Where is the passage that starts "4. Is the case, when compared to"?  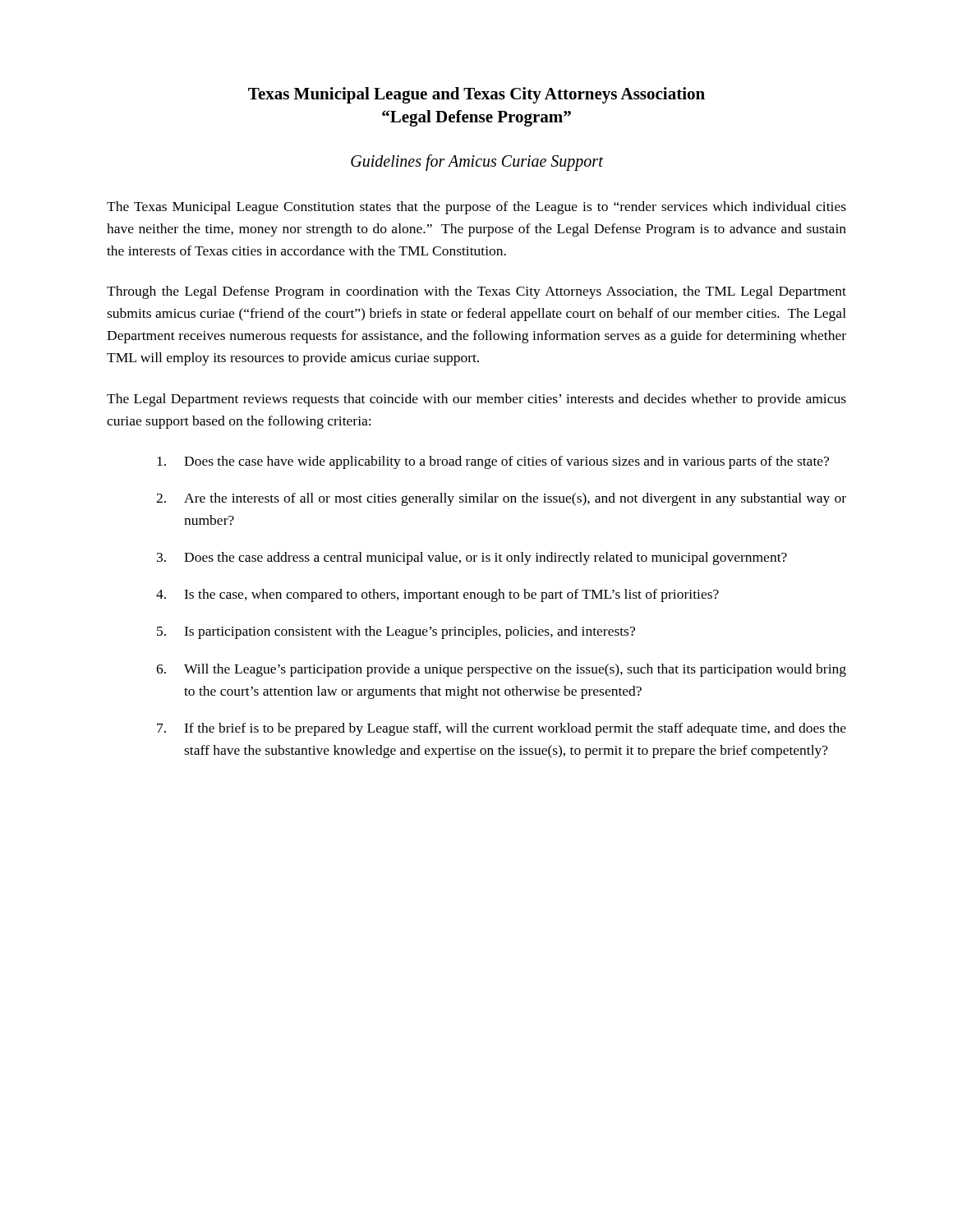(x=501, y=595)
